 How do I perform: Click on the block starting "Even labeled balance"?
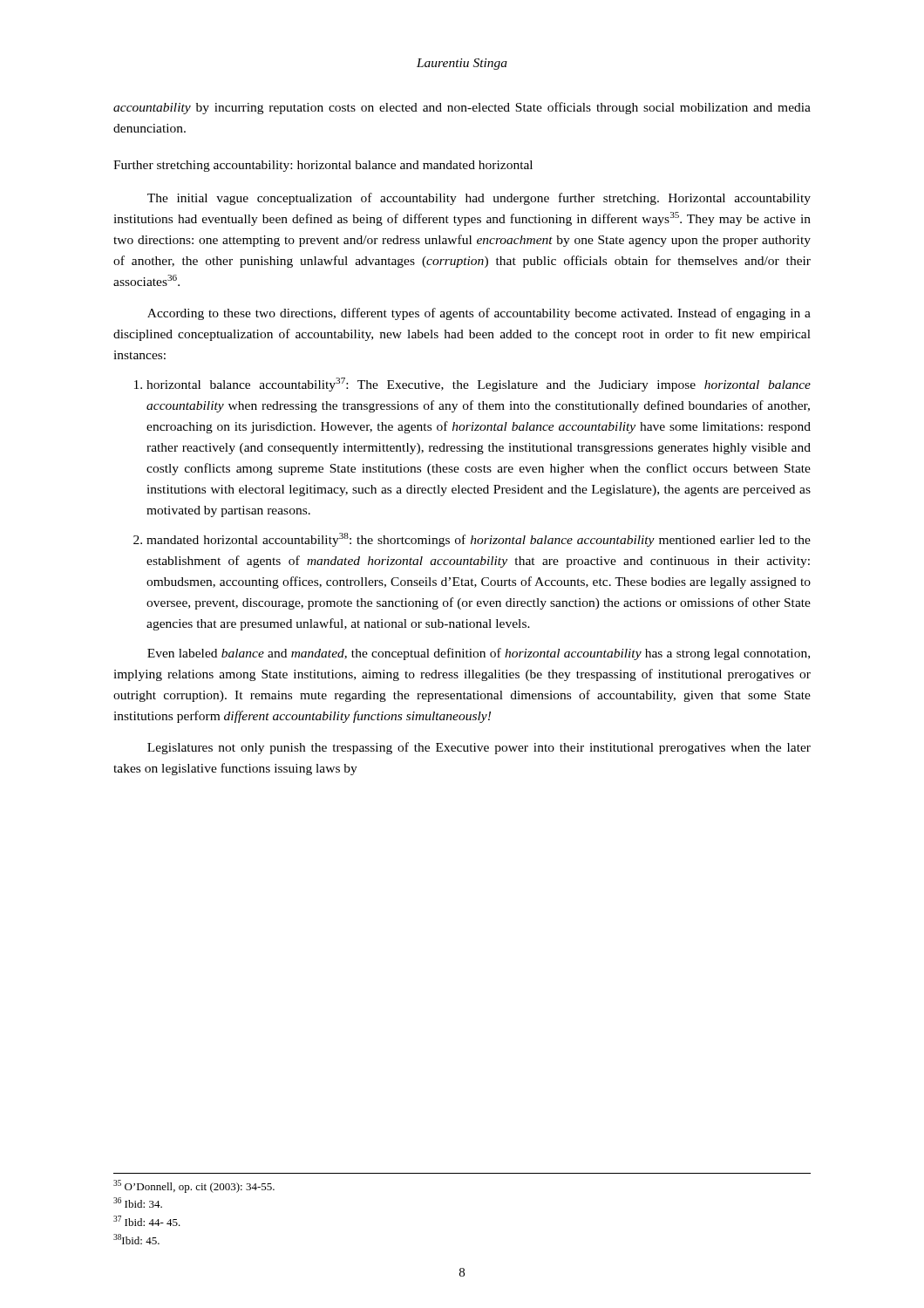462,684
